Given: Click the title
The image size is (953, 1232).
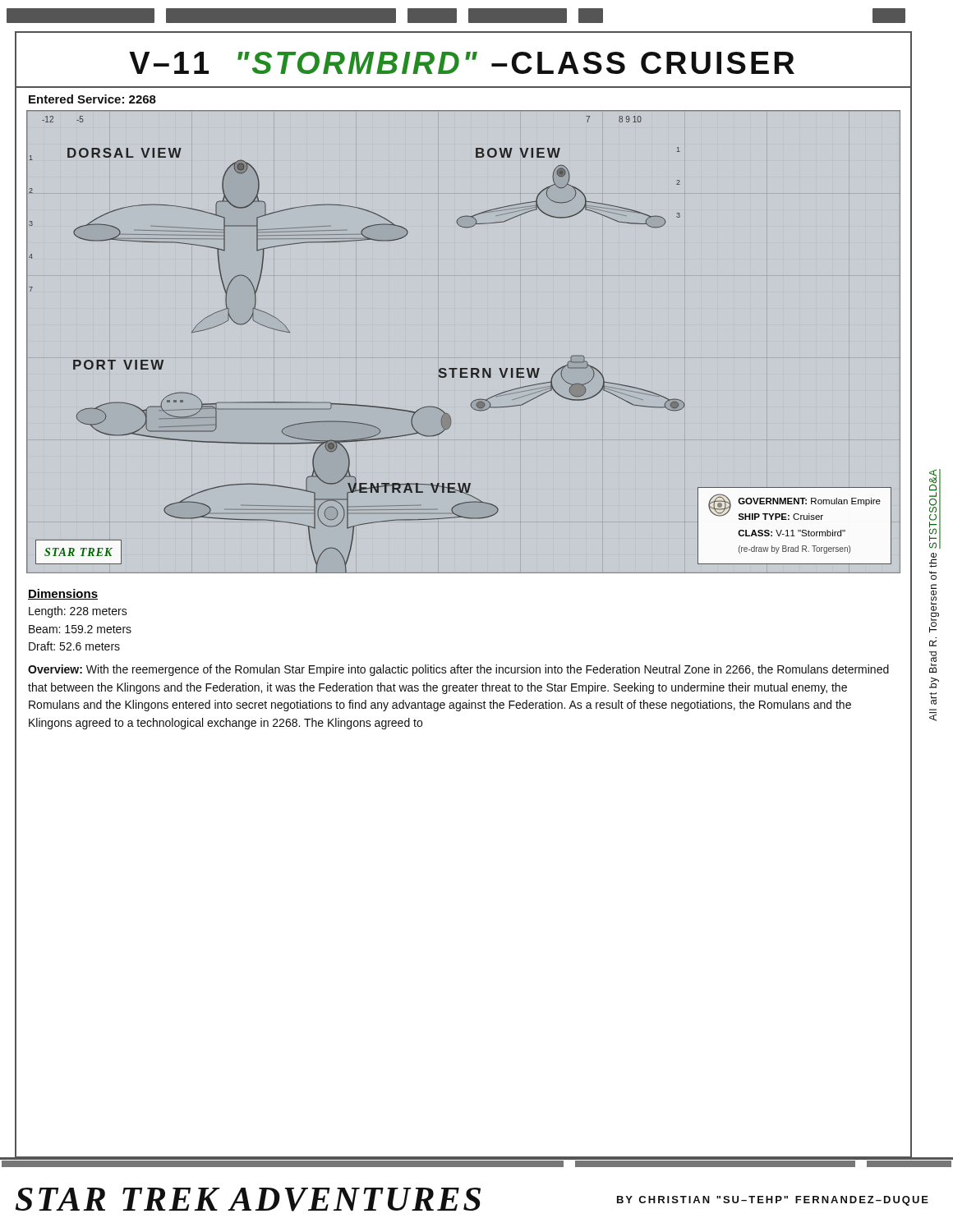Looking at the screenshot, I should click(463, 63).
